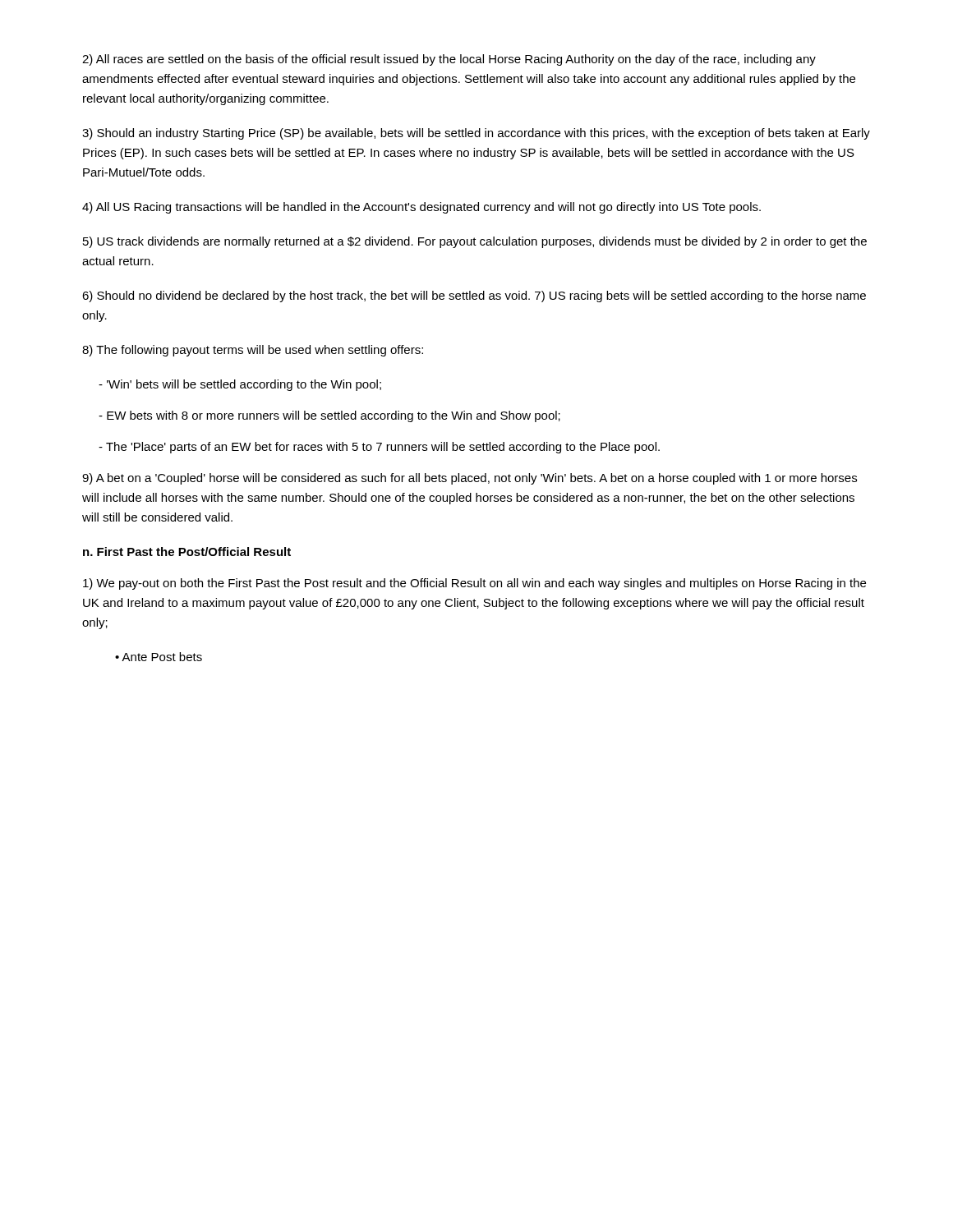Where is the passage that starts "The 'Place' parts of"?
The height and width of the screenshot is (1232, 953).
point(380,446)
